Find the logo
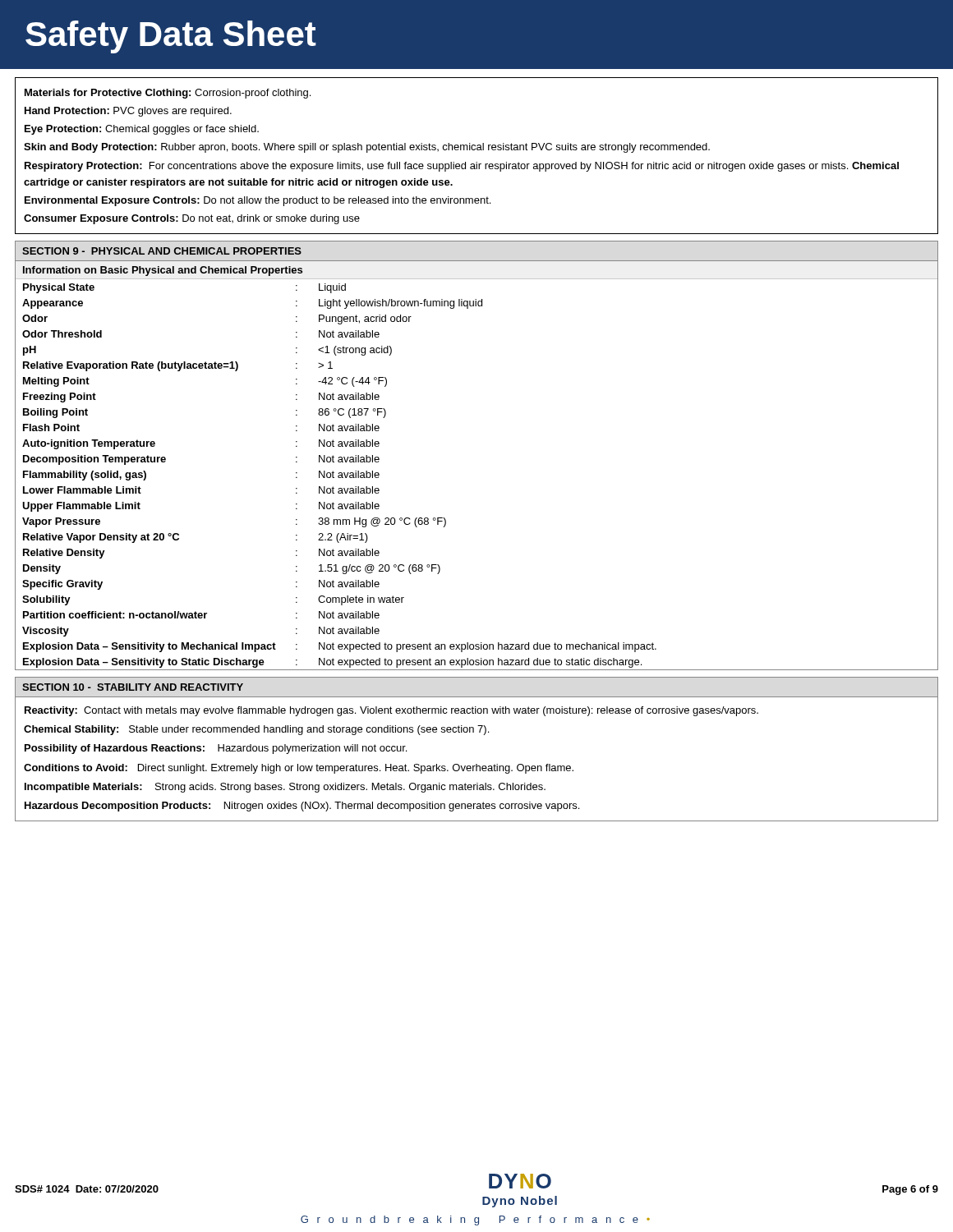The height and width of the screenshot is (1232, 953). click(x=520, y=1189)
